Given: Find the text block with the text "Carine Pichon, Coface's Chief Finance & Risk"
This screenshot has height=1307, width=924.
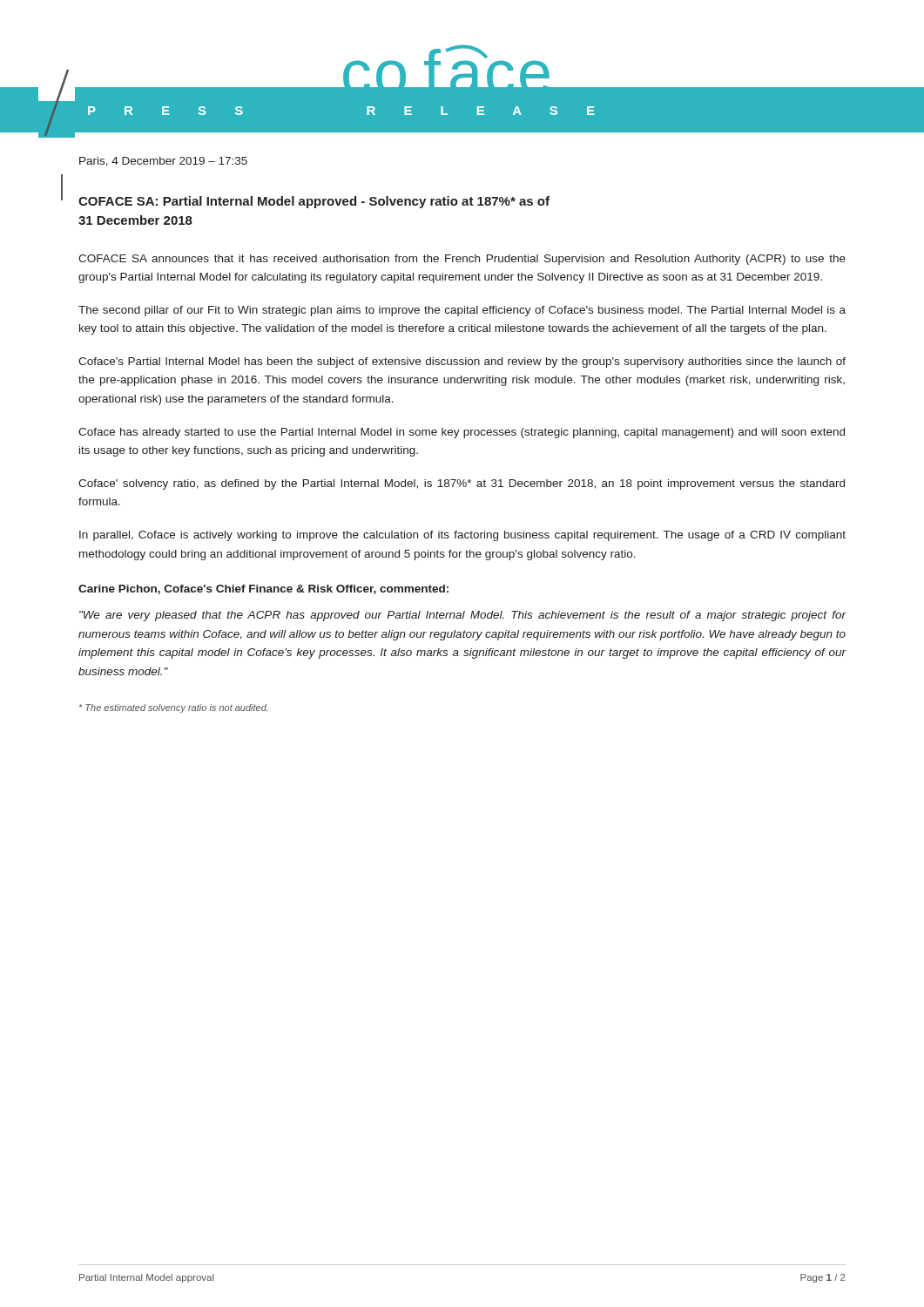Looking at the screenshot, I should (x=264, y=589).
